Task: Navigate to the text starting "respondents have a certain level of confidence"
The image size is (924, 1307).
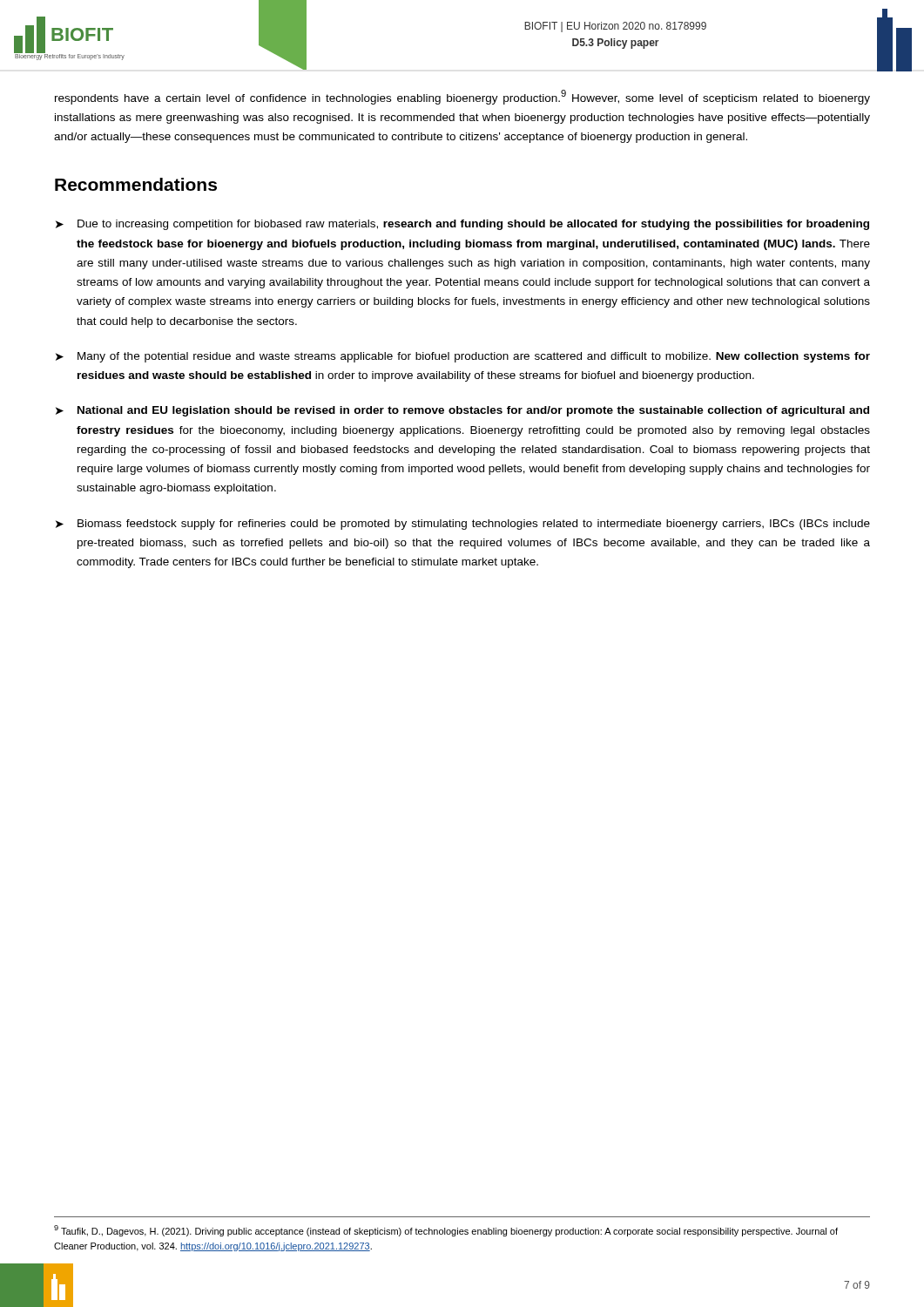Action: (x=462, y=115)
